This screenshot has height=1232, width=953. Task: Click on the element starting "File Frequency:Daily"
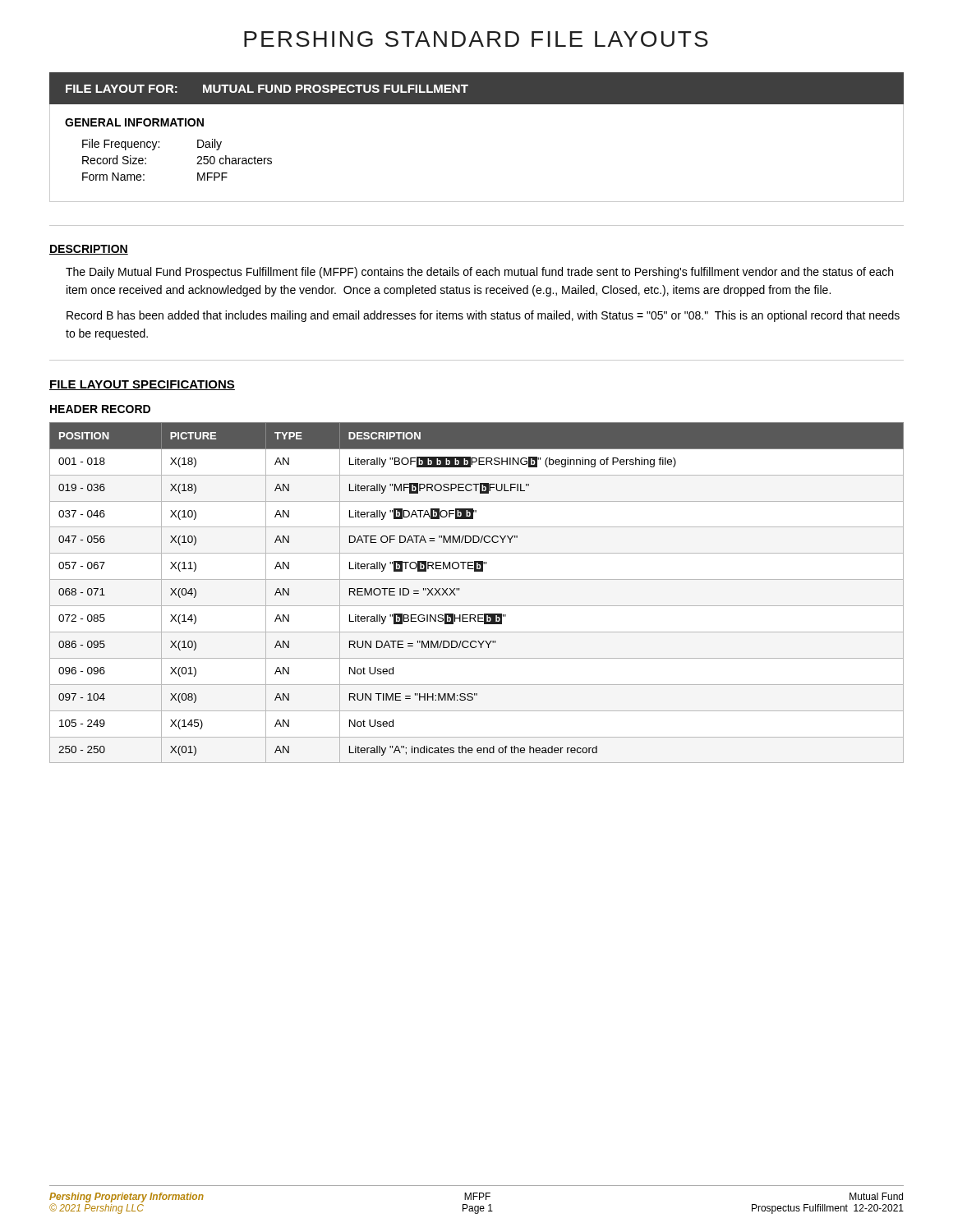coord(152,144)
